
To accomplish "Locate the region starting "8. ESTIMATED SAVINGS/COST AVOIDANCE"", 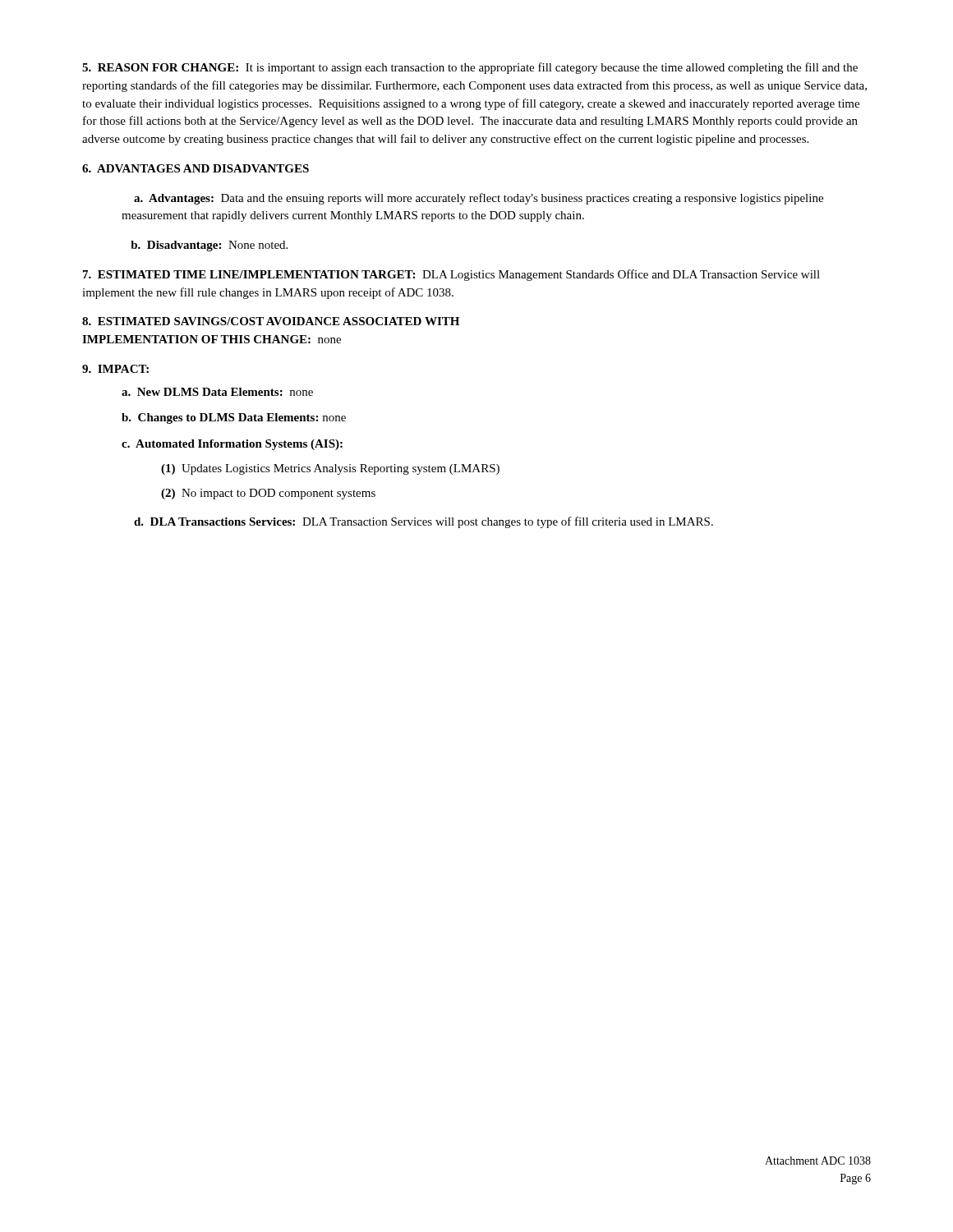I will 271,321.
